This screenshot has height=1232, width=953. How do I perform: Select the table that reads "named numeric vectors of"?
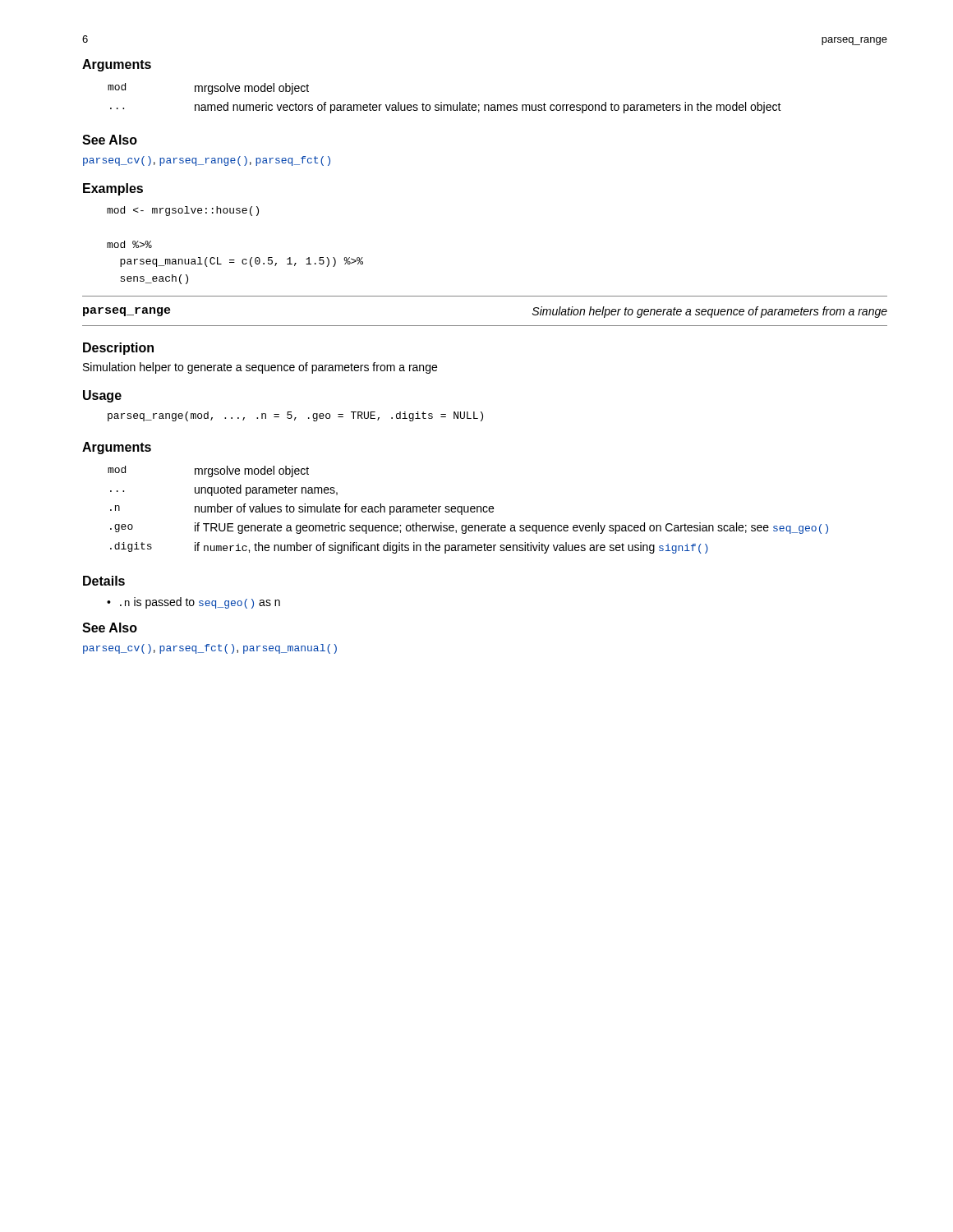coord(497,99)
